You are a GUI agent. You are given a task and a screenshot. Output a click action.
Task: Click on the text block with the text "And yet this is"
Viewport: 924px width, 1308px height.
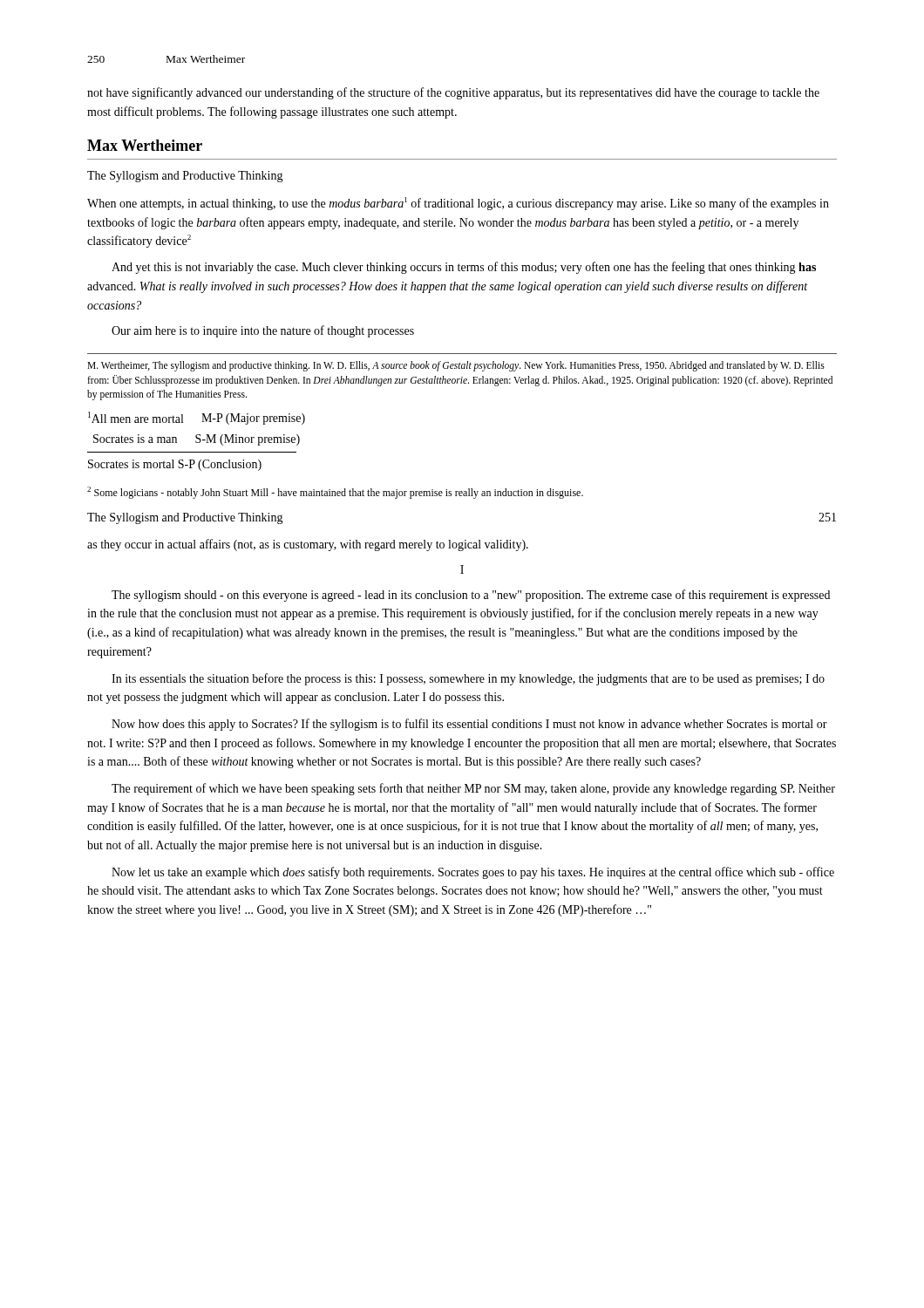452,286
